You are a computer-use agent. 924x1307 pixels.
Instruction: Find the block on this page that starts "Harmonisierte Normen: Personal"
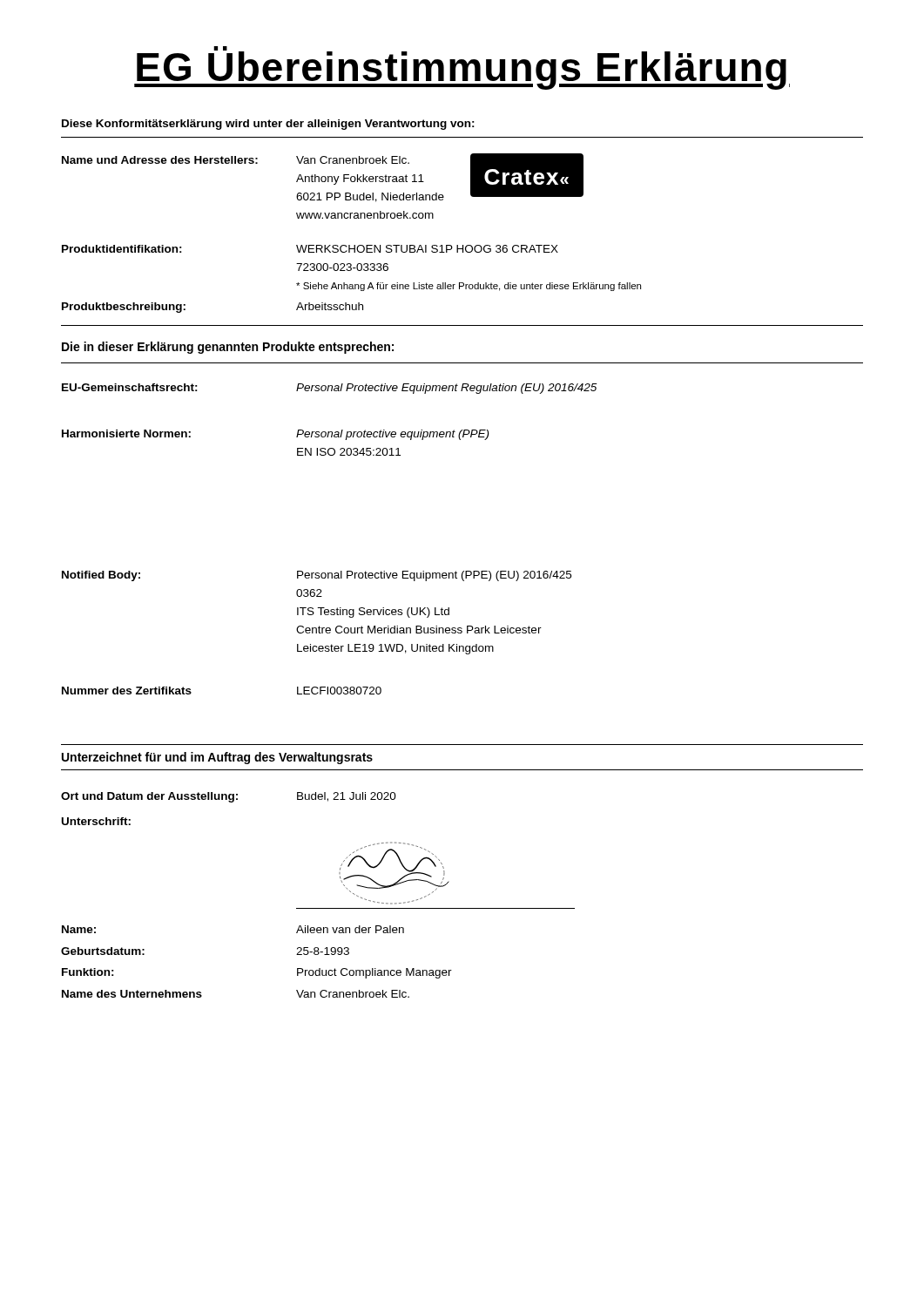[462, 444]
